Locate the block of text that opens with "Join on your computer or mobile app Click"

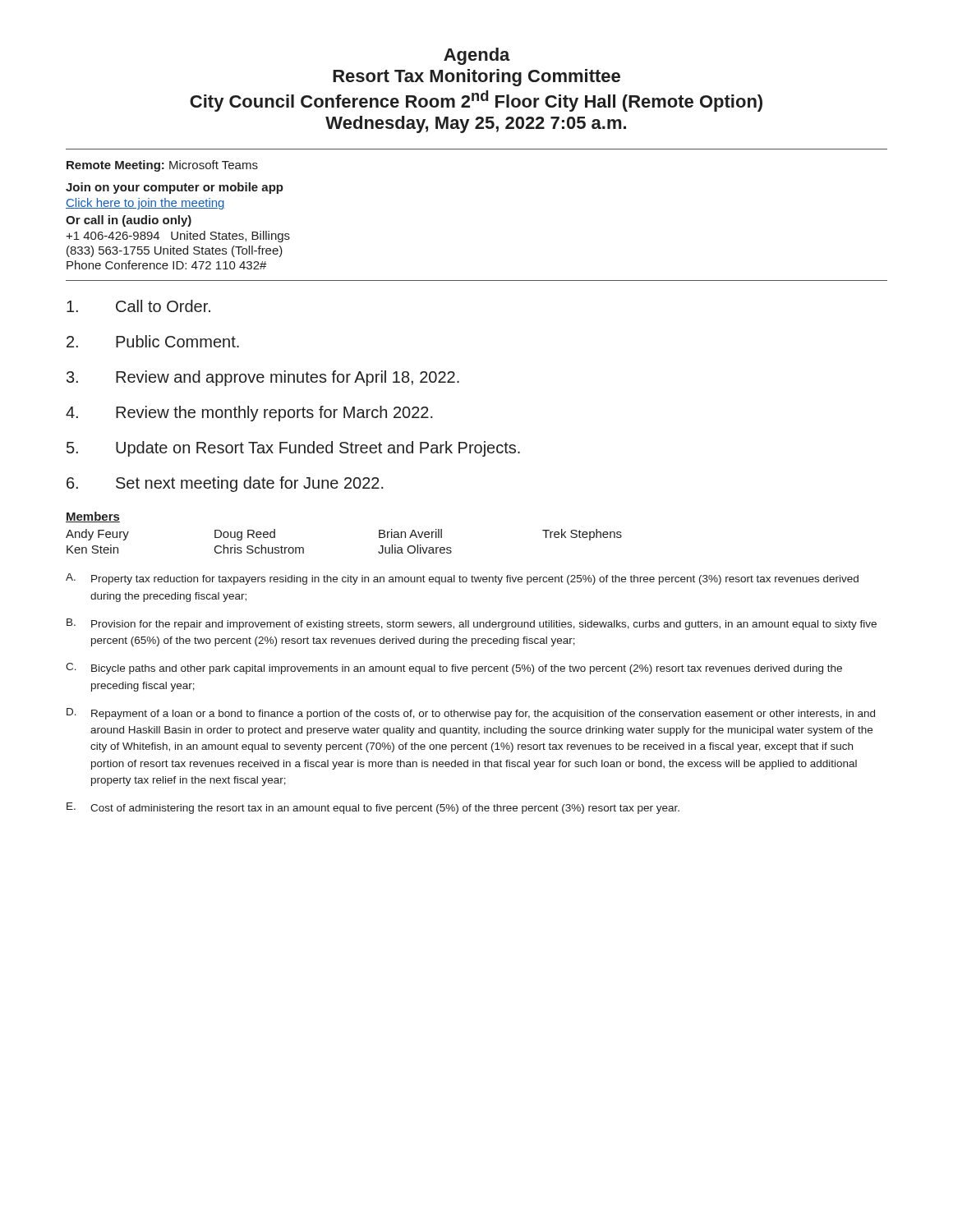175,188
